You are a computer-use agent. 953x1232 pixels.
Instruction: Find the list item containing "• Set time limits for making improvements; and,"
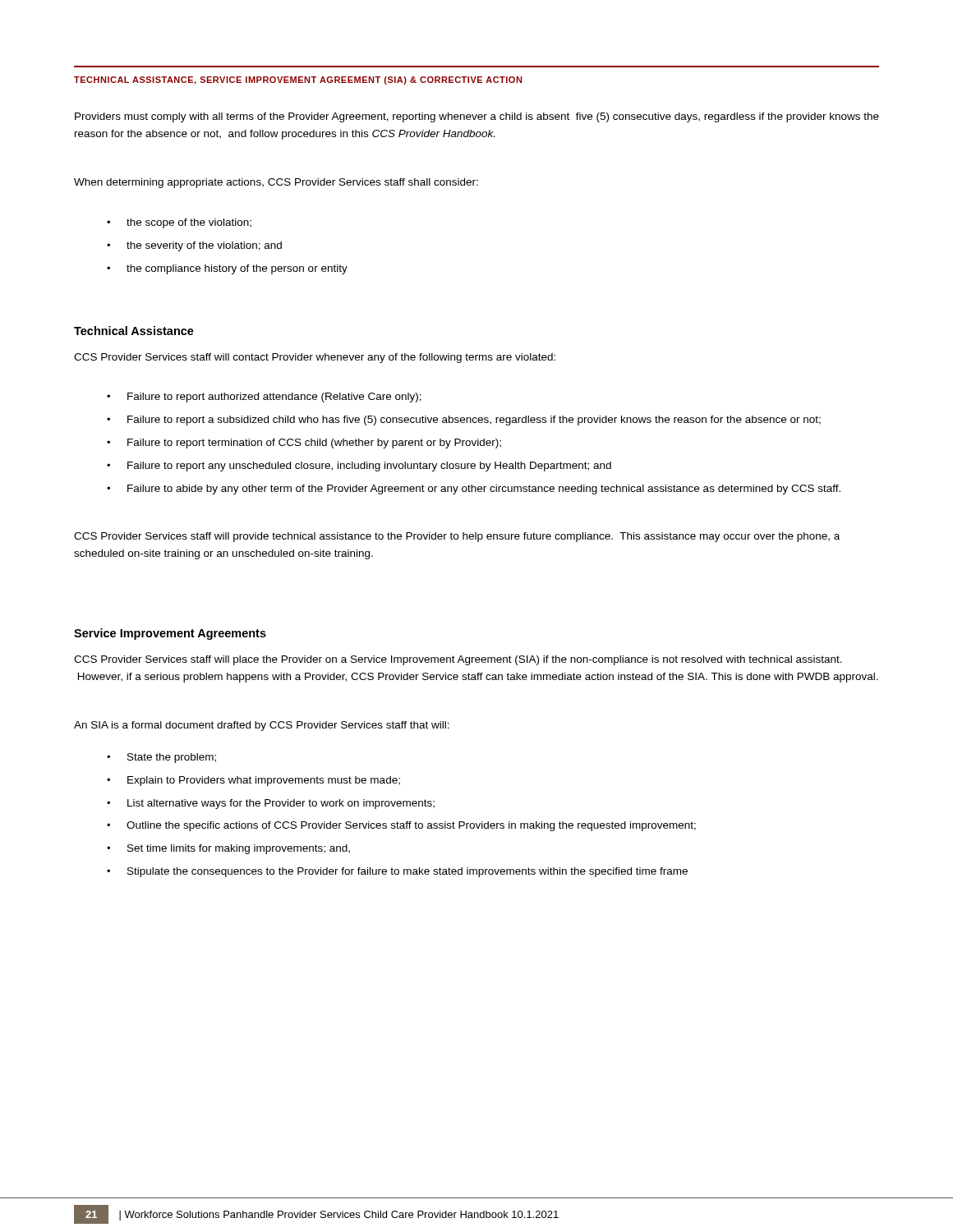point(229,849)
